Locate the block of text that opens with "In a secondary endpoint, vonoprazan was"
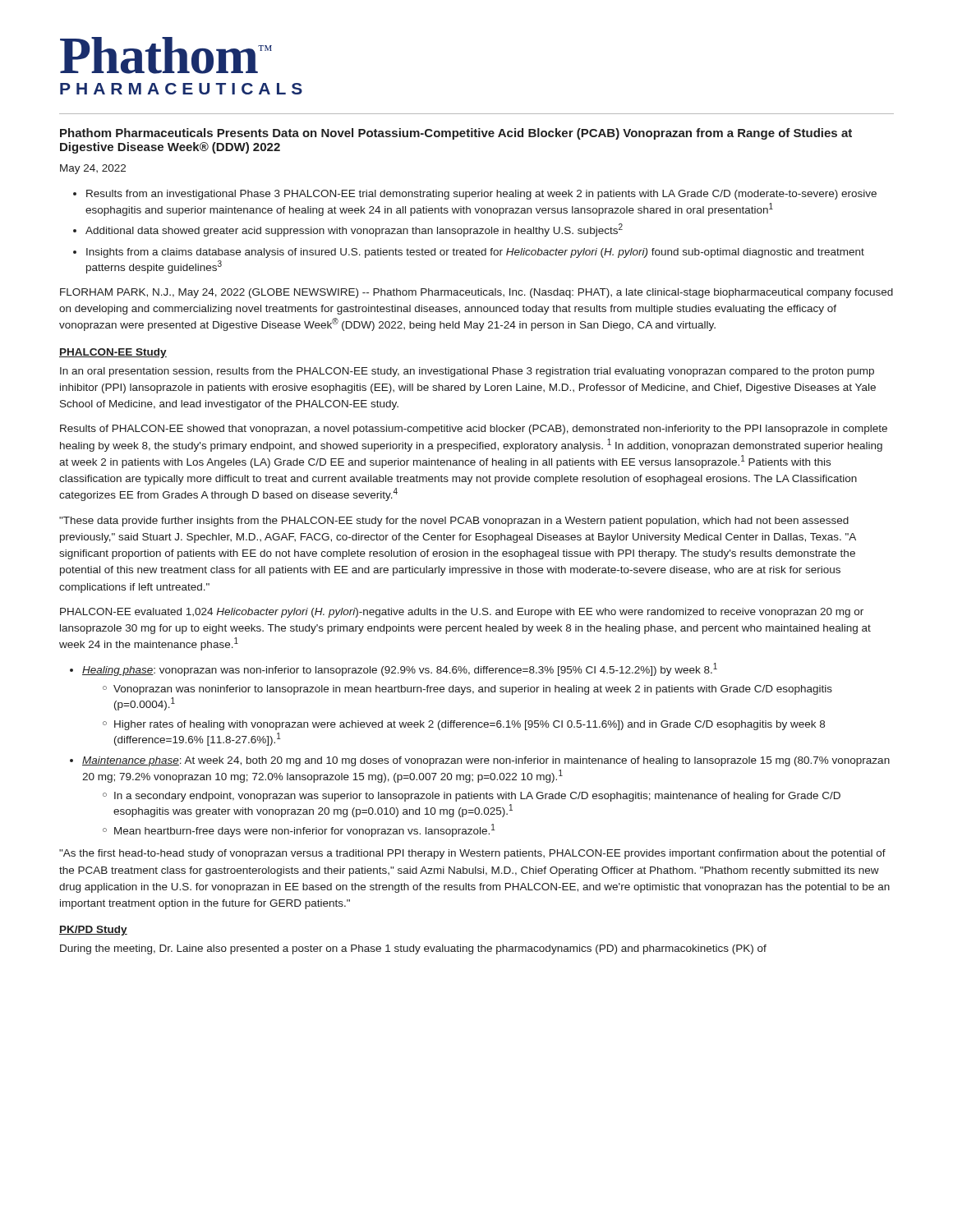The height and width of the screenshot is (1232, 953). (x=477, y=803)
